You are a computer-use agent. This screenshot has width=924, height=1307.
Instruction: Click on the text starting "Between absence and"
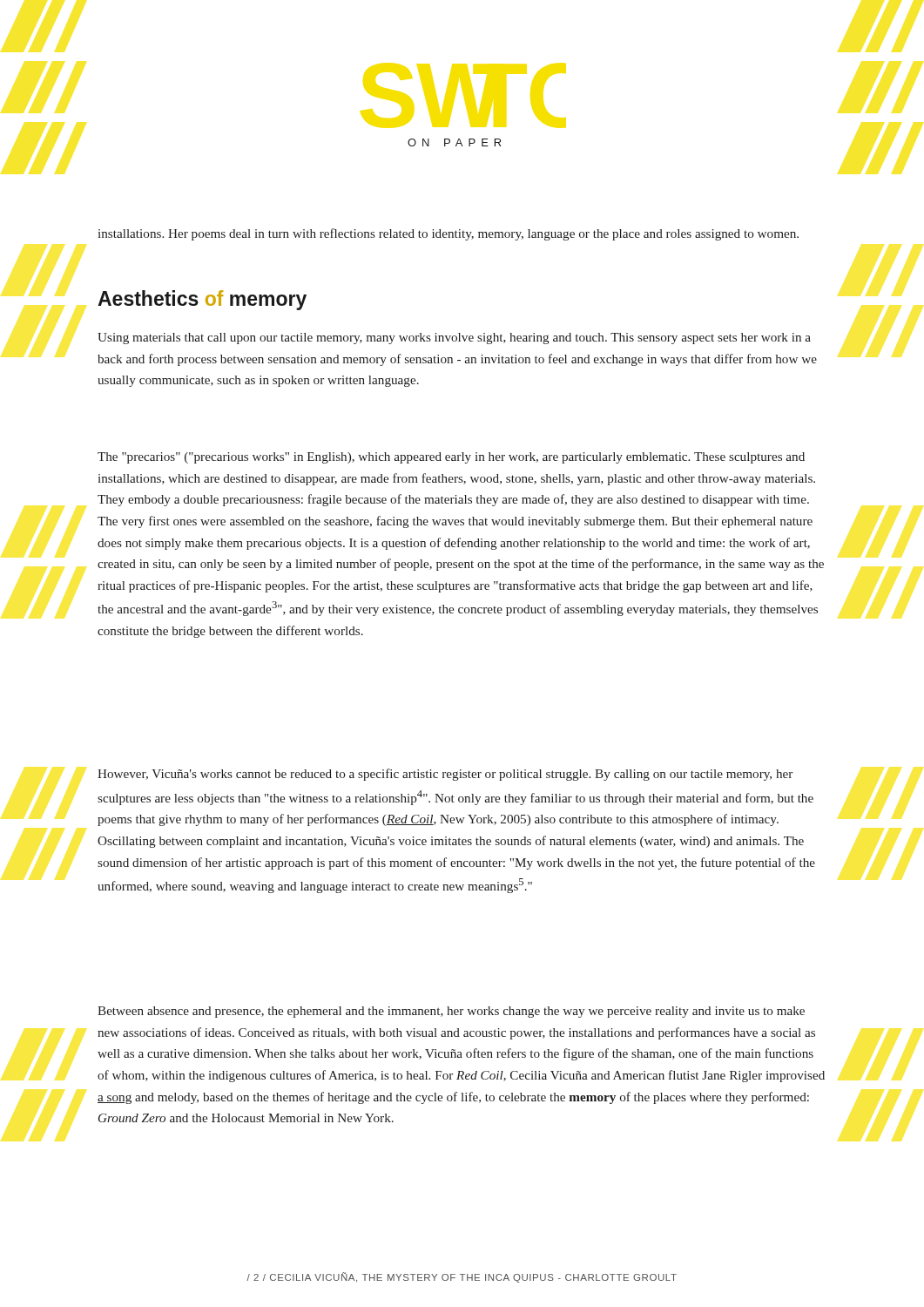(x=462, y=1065)
